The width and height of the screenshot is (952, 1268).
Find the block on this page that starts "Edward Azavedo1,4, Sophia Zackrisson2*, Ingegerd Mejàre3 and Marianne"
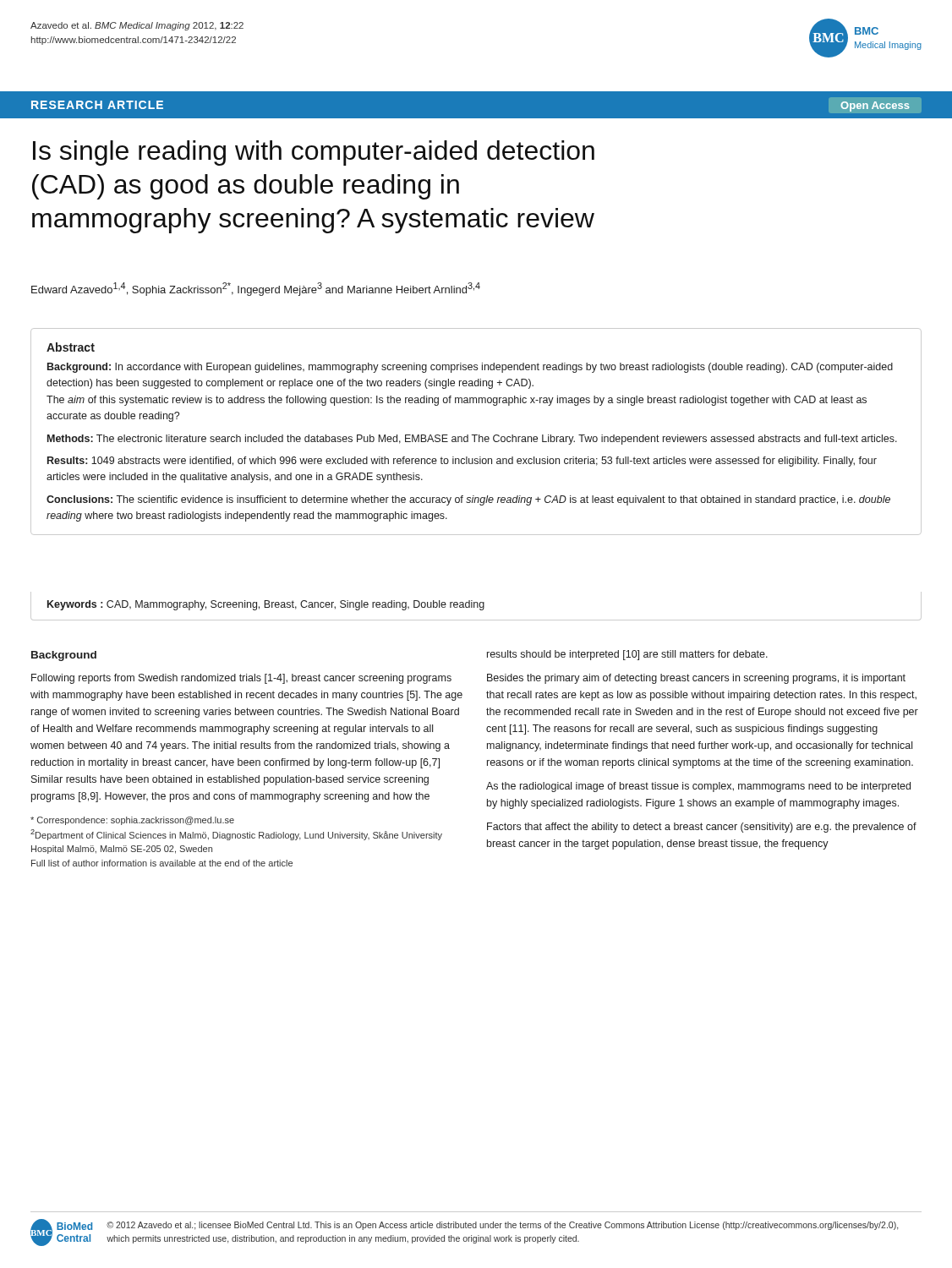pyautogui.click(x=255, y=288)
